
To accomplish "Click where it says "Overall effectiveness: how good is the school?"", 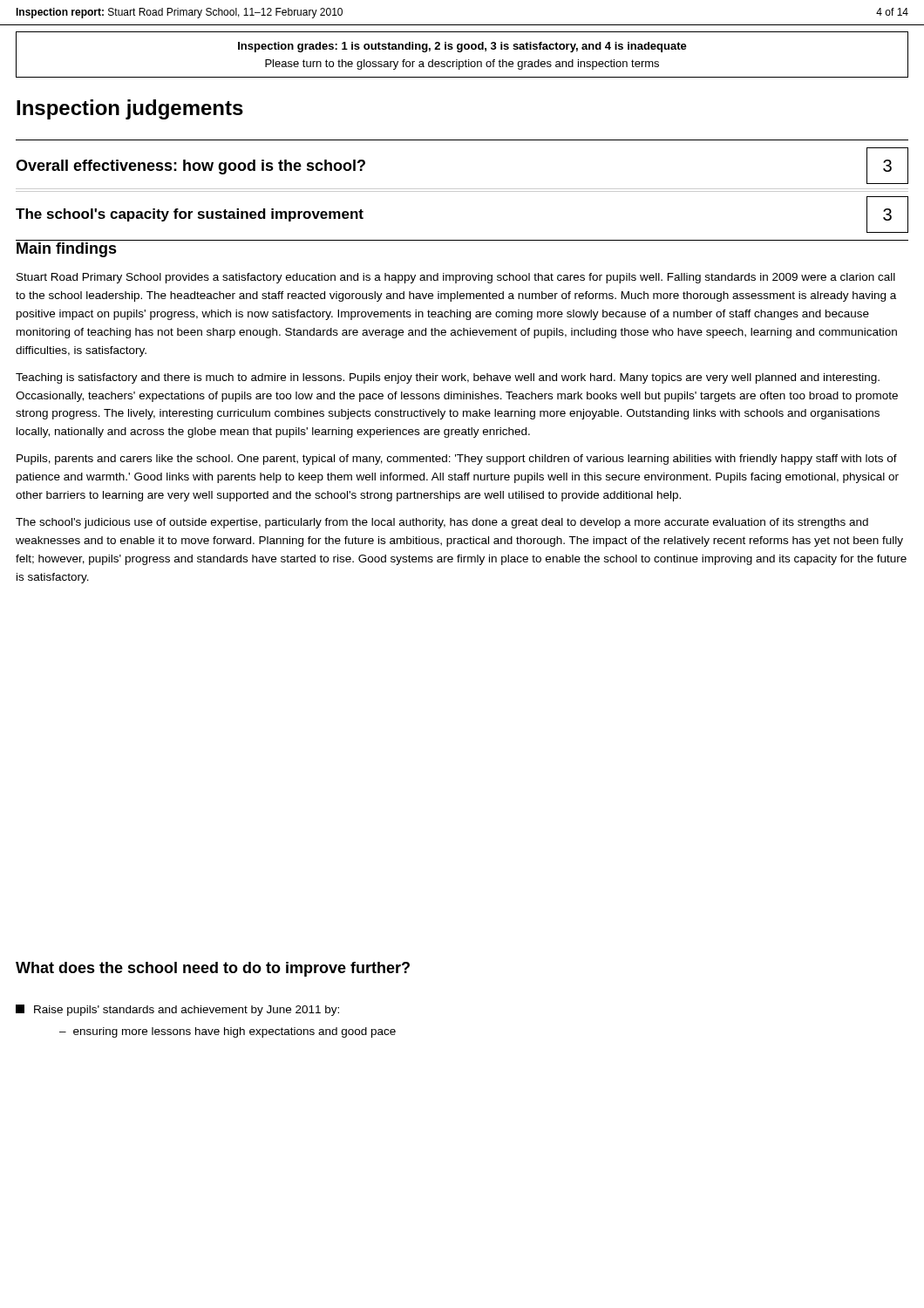I will (x=191, y=165).
